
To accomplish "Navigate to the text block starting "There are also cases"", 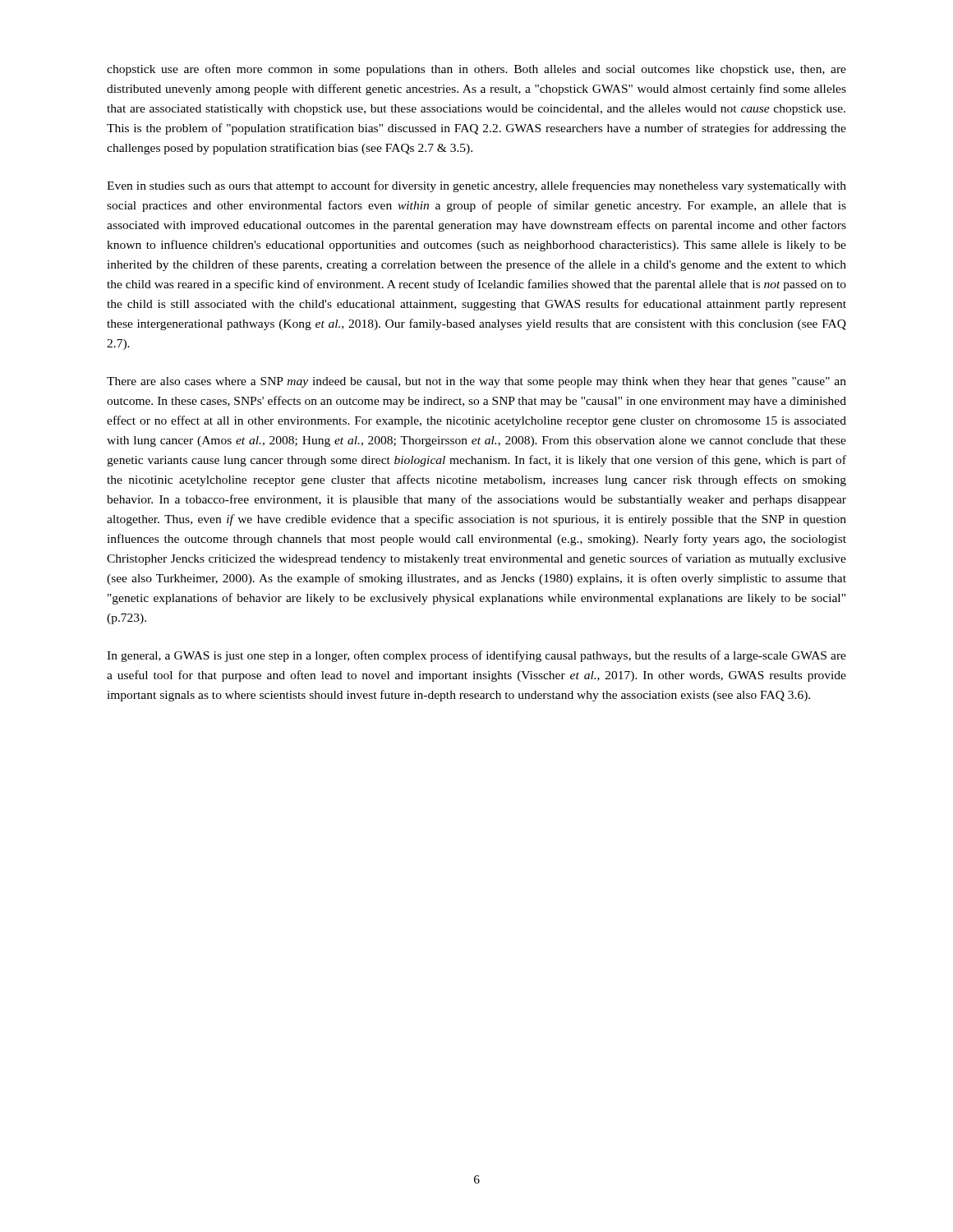I will pyautogui.click(x=476, y=499).
